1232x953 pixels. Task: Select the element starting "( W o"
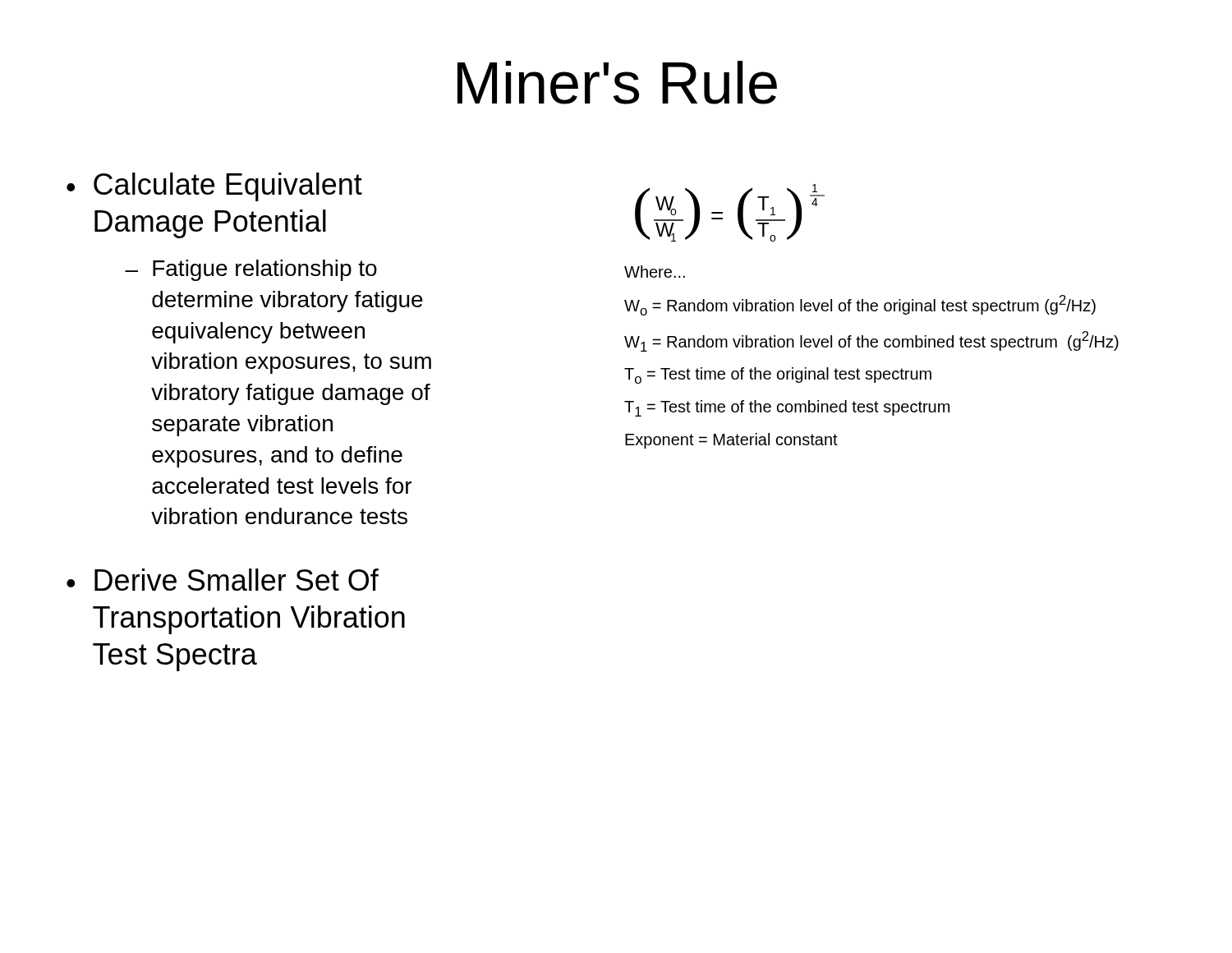[895, 313]
